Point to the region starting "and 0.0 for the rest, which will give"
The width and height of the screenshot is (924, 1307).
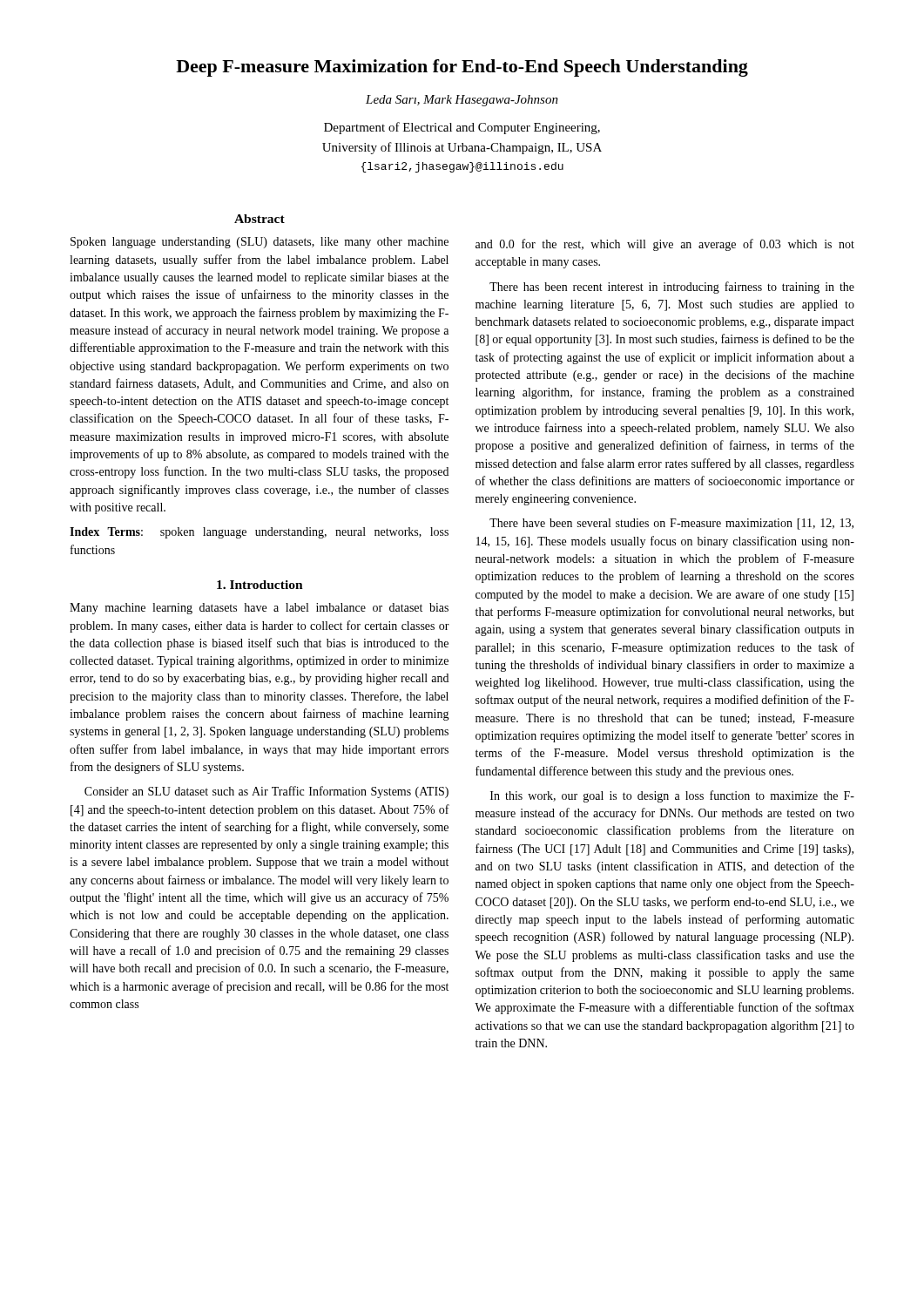point(665,645)
